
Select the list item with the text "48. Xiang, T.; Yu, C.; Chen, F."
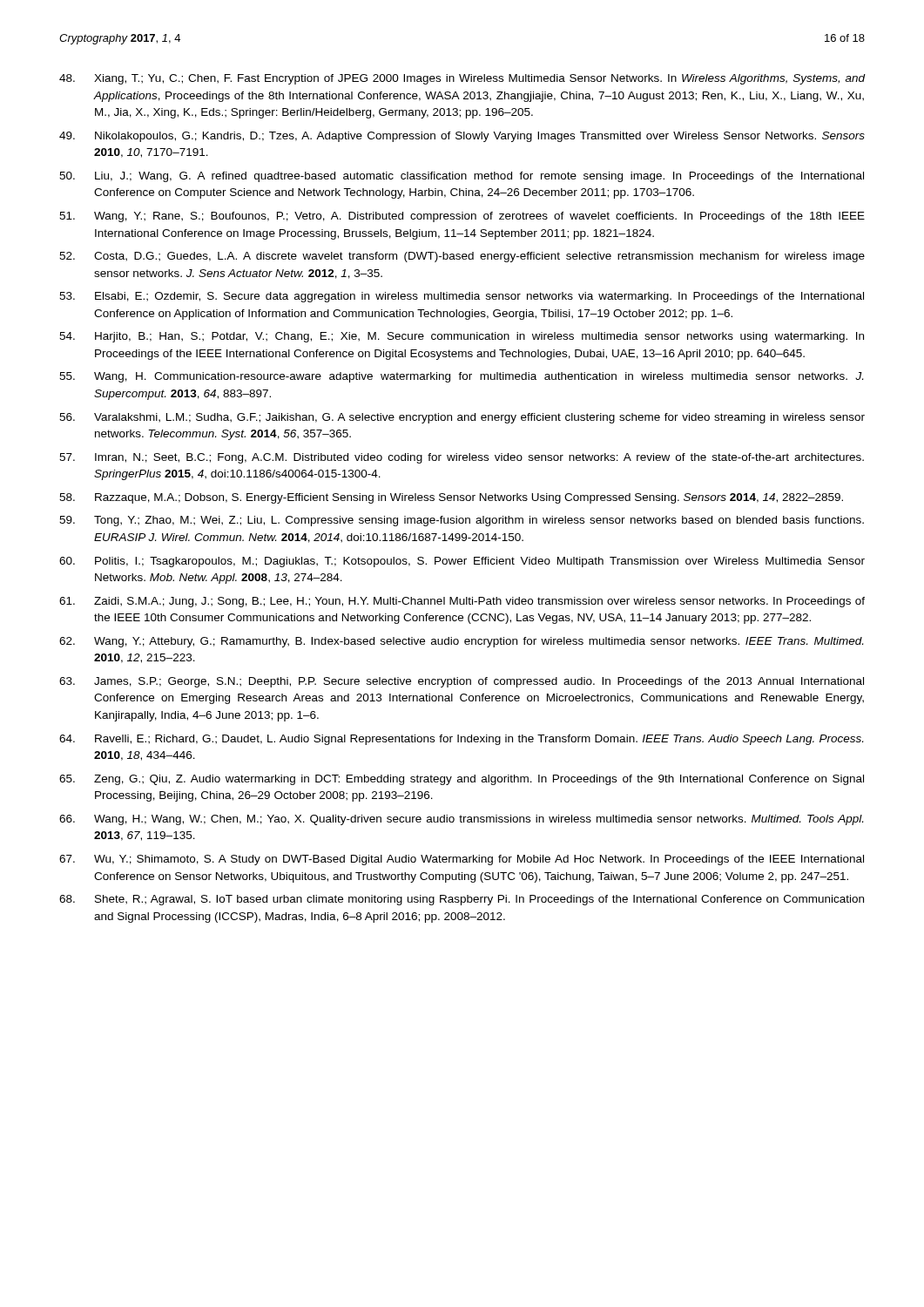[x=462, y=95]
